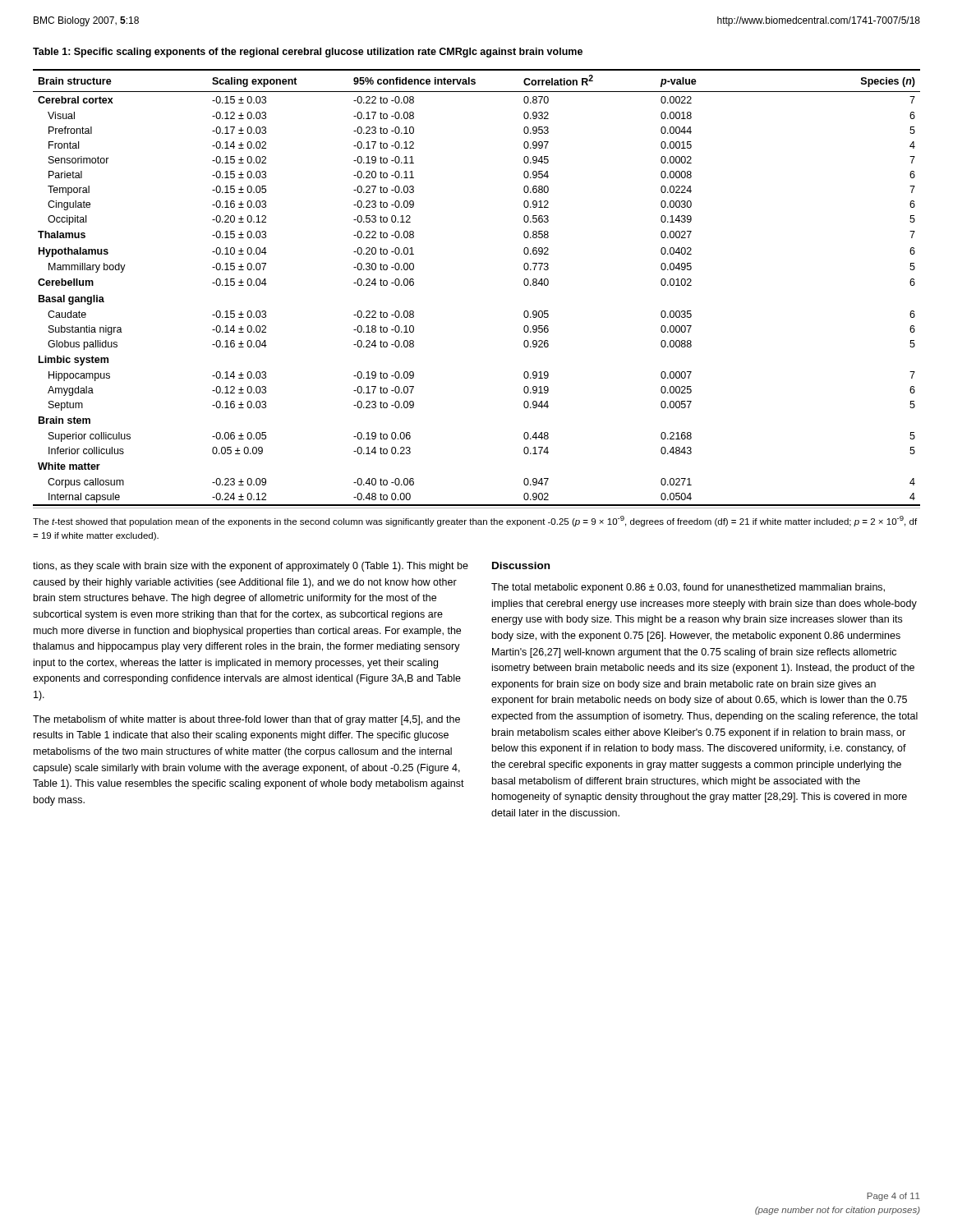Locate the table with the text "Superior colliculus"
Screen dimensions: 1232x953
(476, 288)
